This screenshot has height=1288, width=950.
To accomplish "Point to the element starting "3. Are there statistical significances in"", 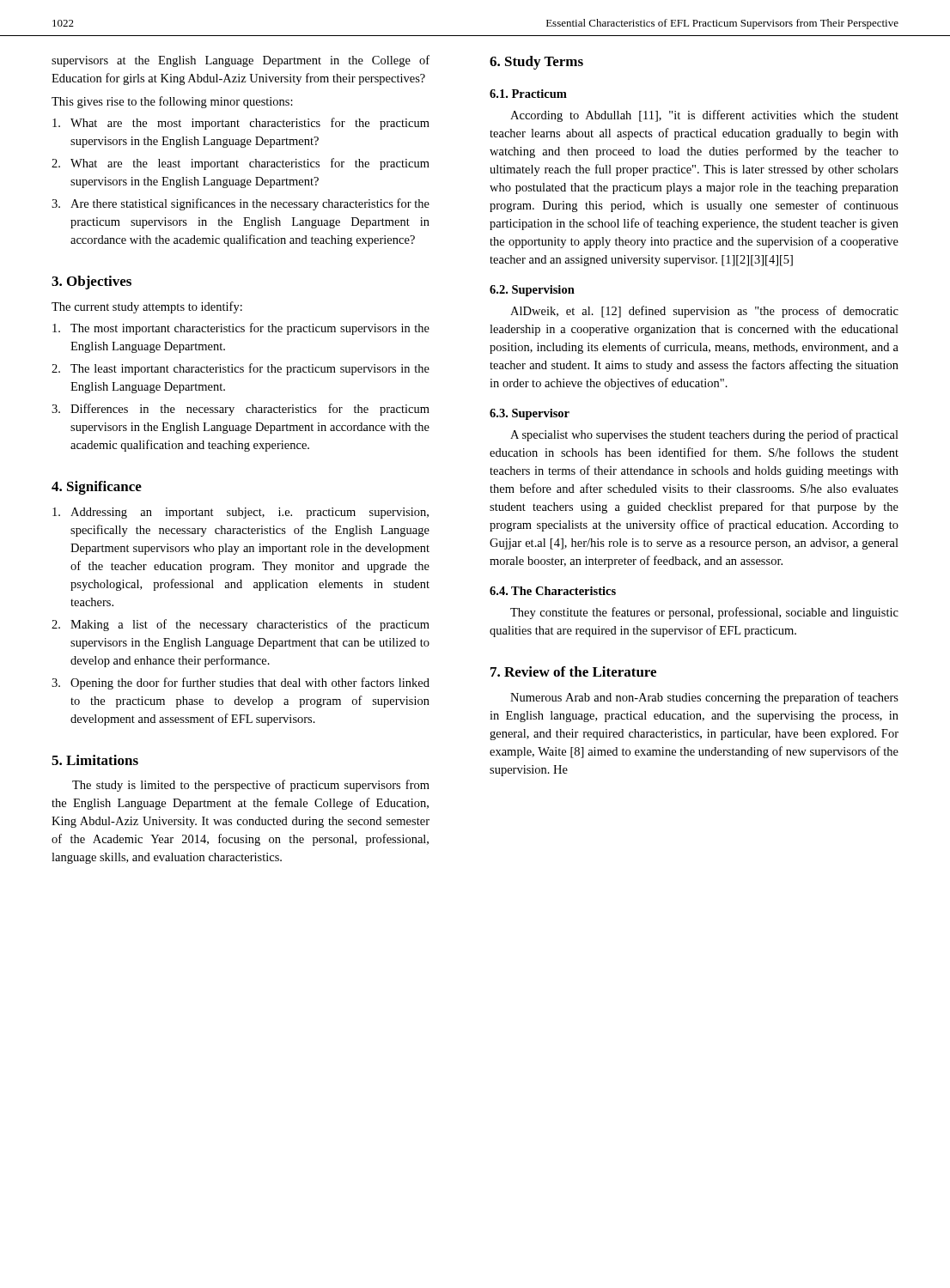I will [x=240, y=222].
